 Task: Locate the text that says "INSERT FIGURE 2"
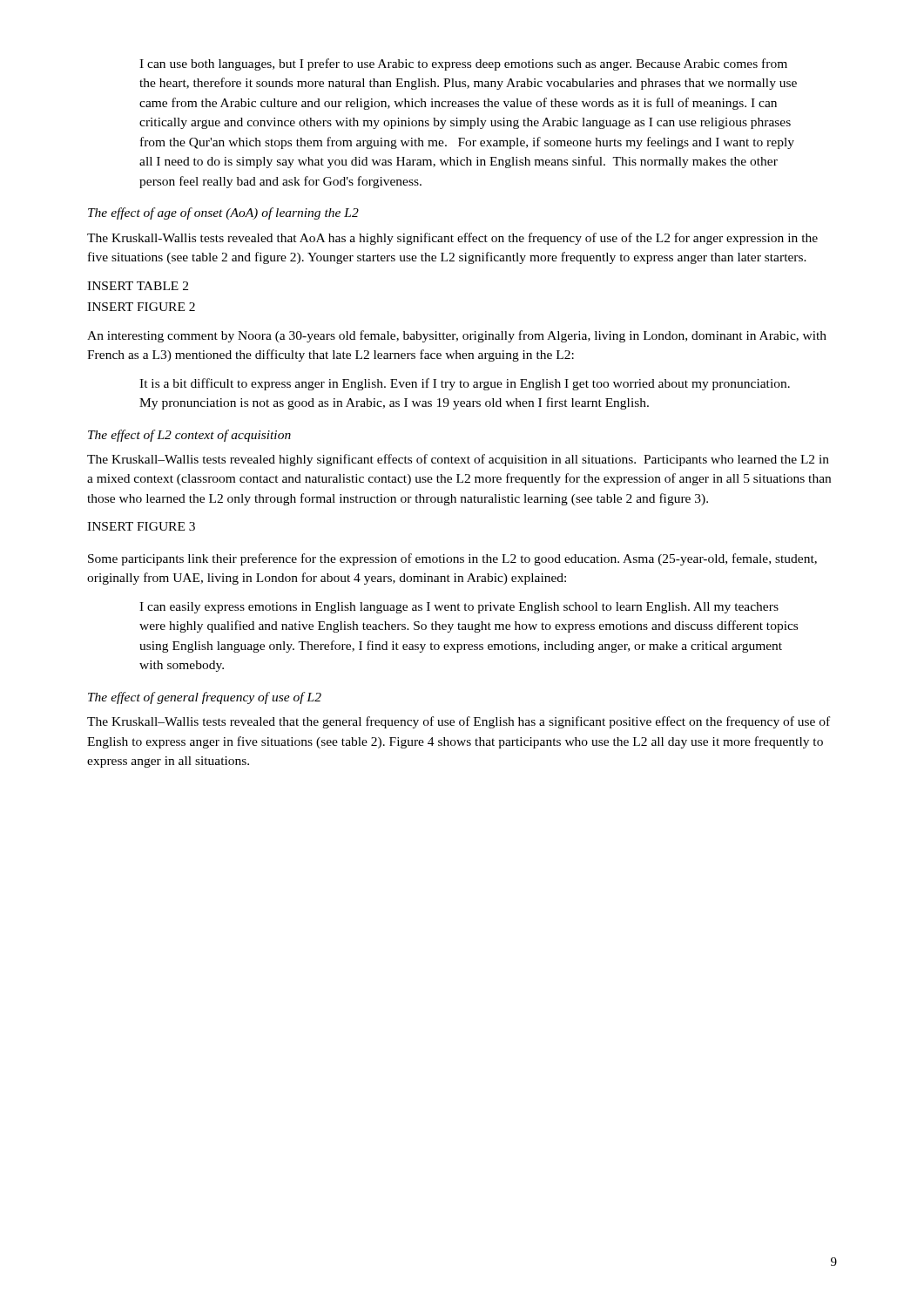coord(141,307)
